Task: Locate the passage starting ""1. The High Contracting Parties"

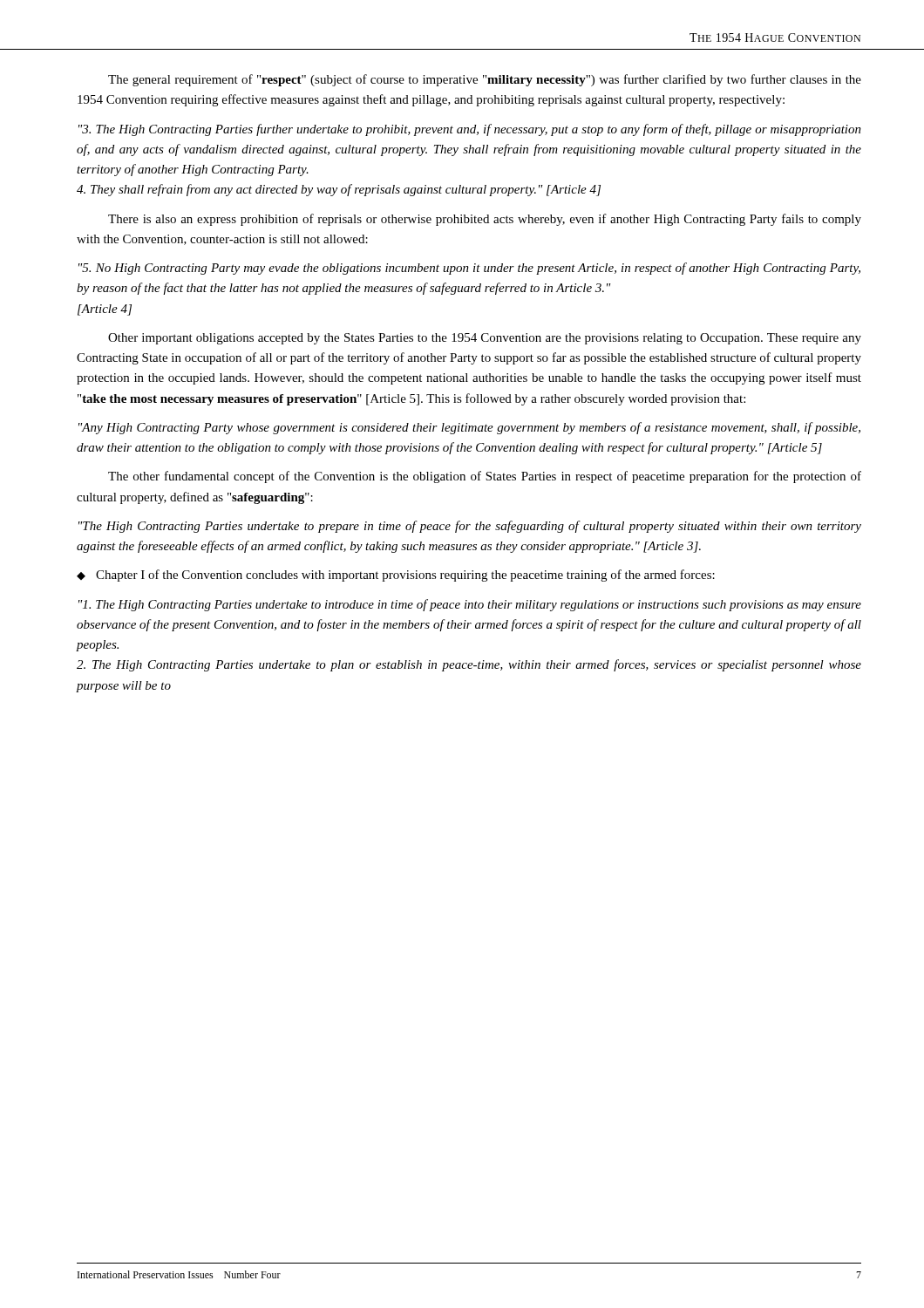Action: (470, 605)
